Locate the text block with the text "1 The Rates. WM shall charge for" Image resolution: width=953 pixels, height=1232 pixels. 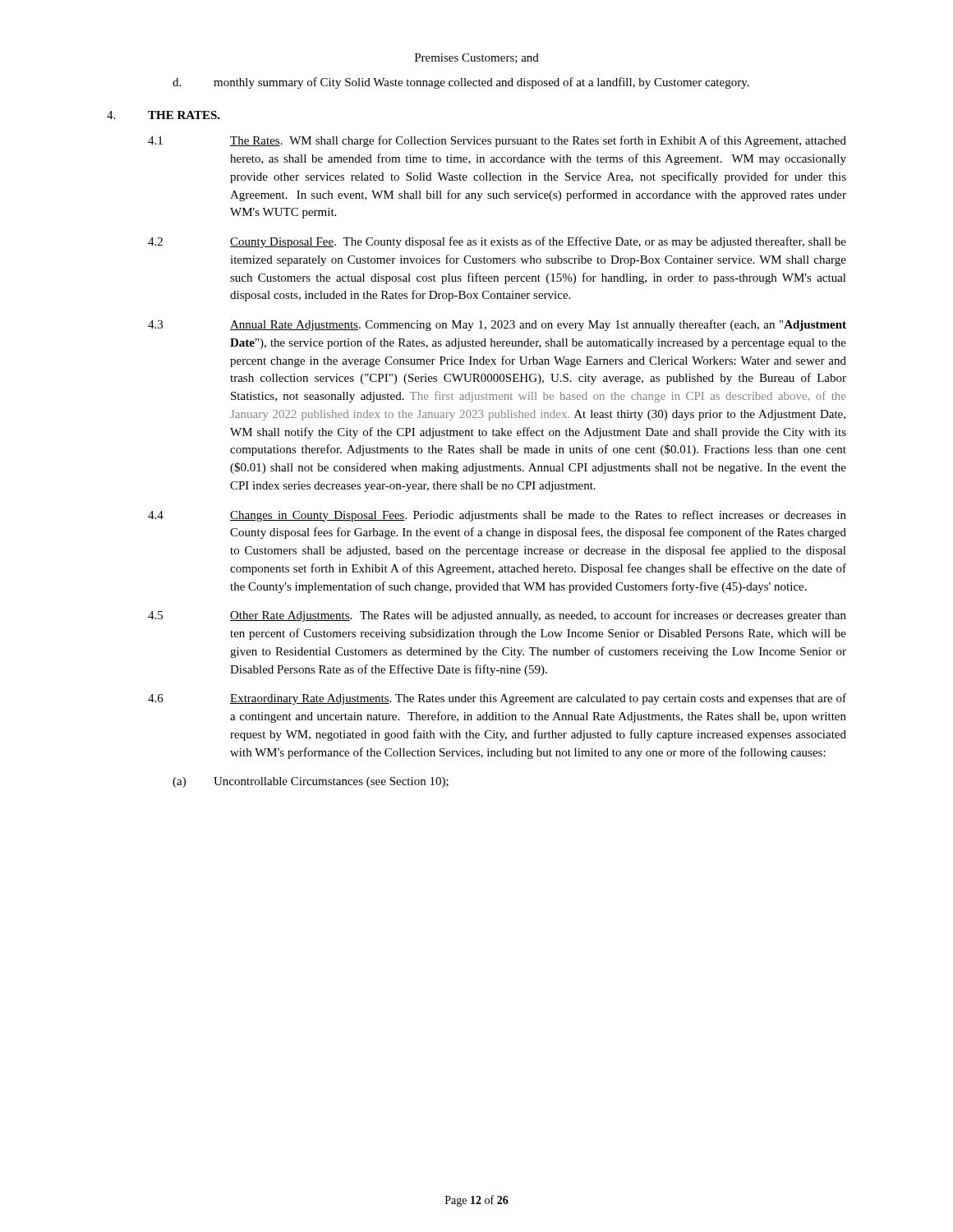point(476,177)
